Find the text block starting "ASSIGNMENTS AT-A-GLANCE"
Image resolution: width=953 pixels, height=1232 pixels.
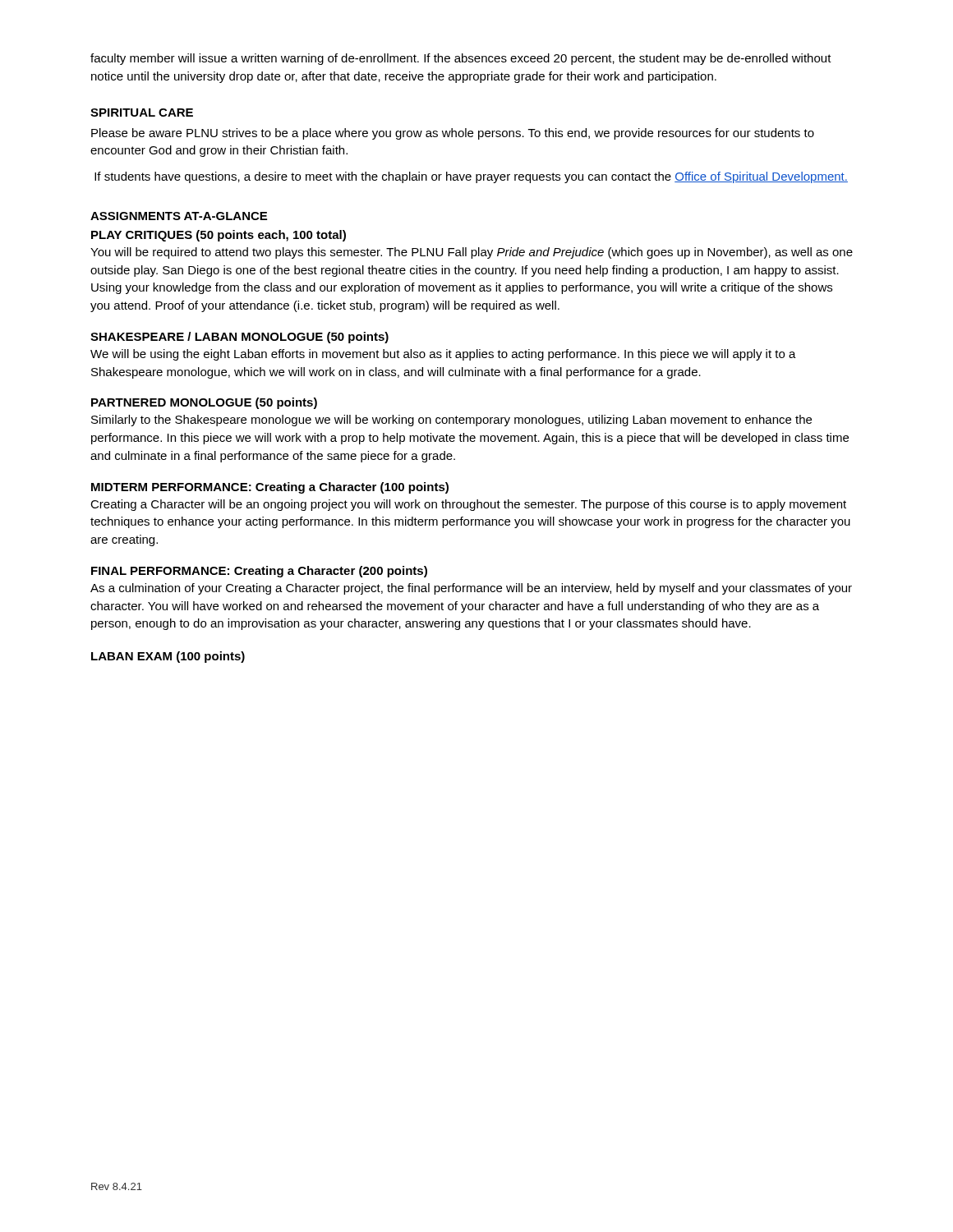[179, 215]
